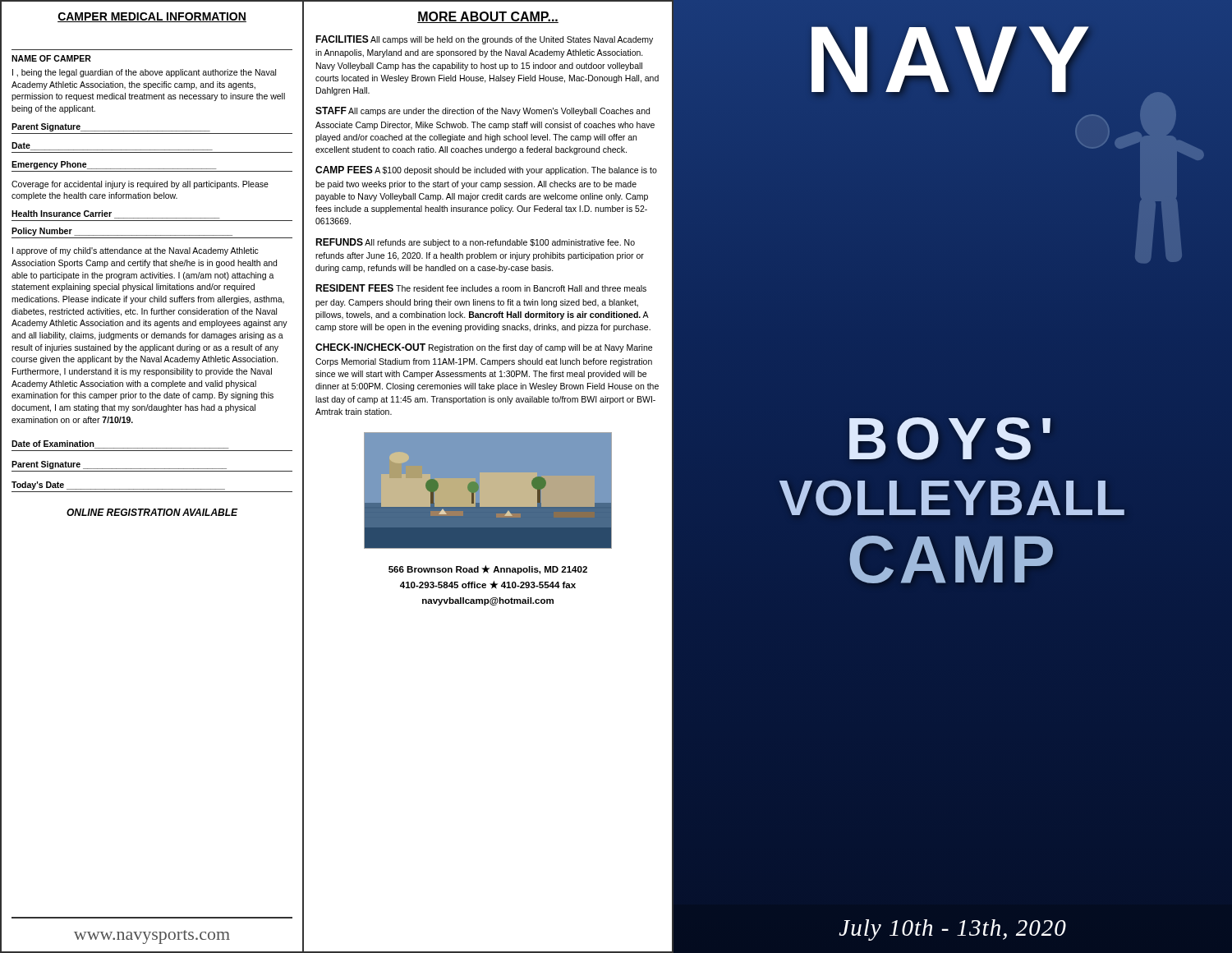Navigate to the region starting "REFUNDS All refunds are subject to"

480,255
